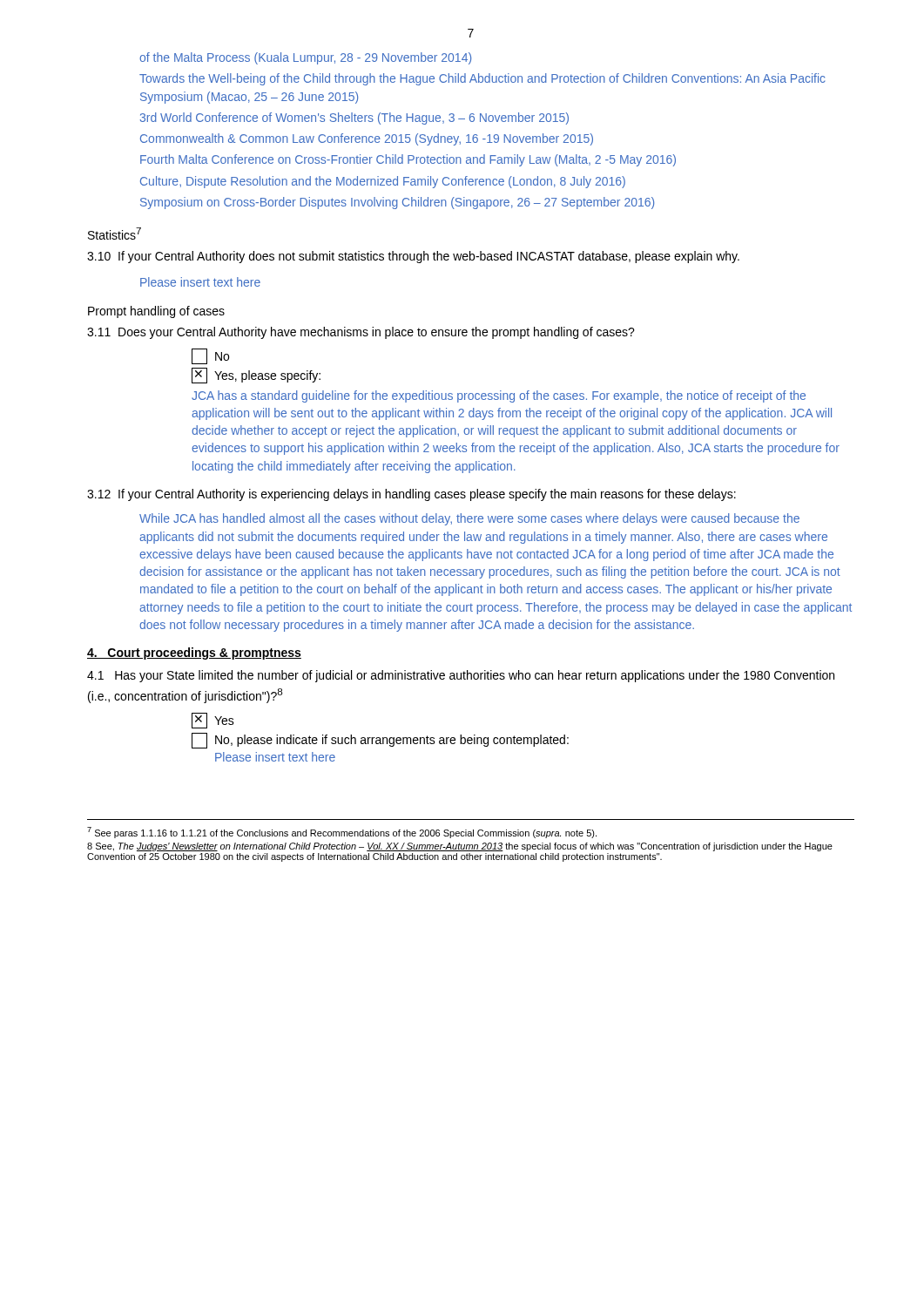Click the passage that begins "Symposium on Cross-Border Disputes Involving Children (Singapore, 26"
Image resolution: width=924 pixels, height=1307 pixels.
[x=397, y=202]
